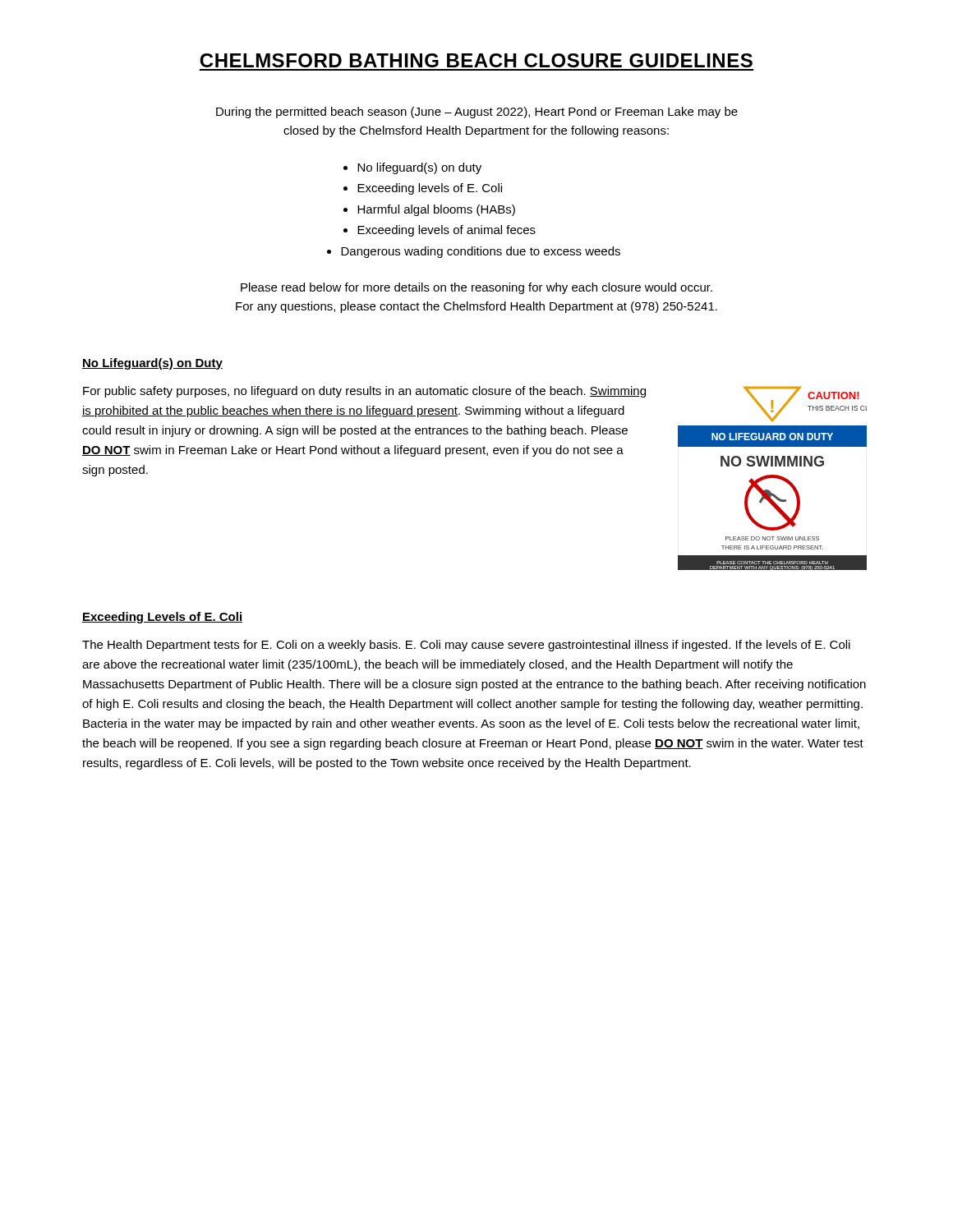Navigate to the text starting "Please read below"

point(476,297)
